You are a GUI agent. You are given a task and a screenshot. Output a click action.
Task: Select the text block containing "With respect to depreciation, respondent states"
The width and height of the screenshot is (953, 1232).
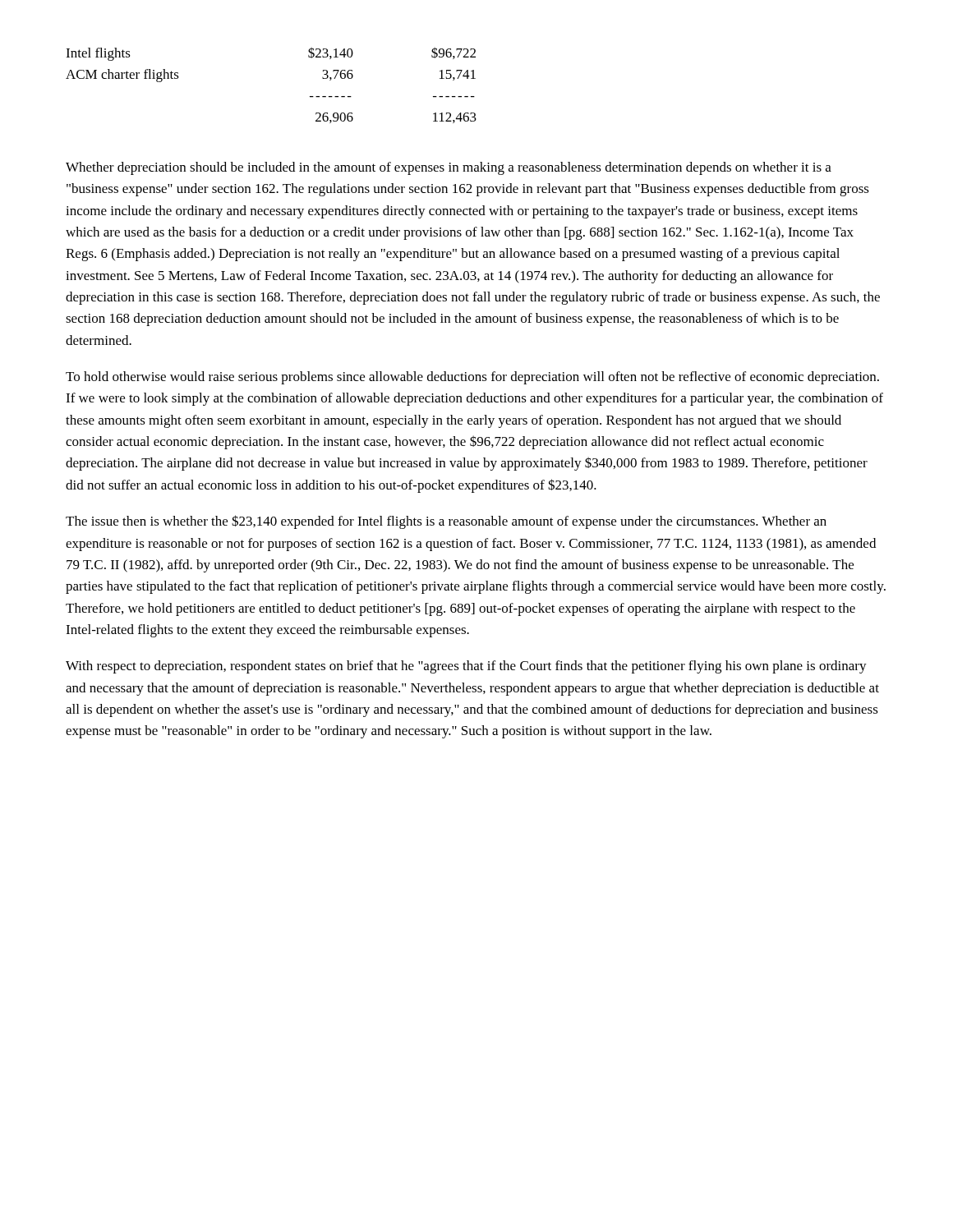point(472,698)
